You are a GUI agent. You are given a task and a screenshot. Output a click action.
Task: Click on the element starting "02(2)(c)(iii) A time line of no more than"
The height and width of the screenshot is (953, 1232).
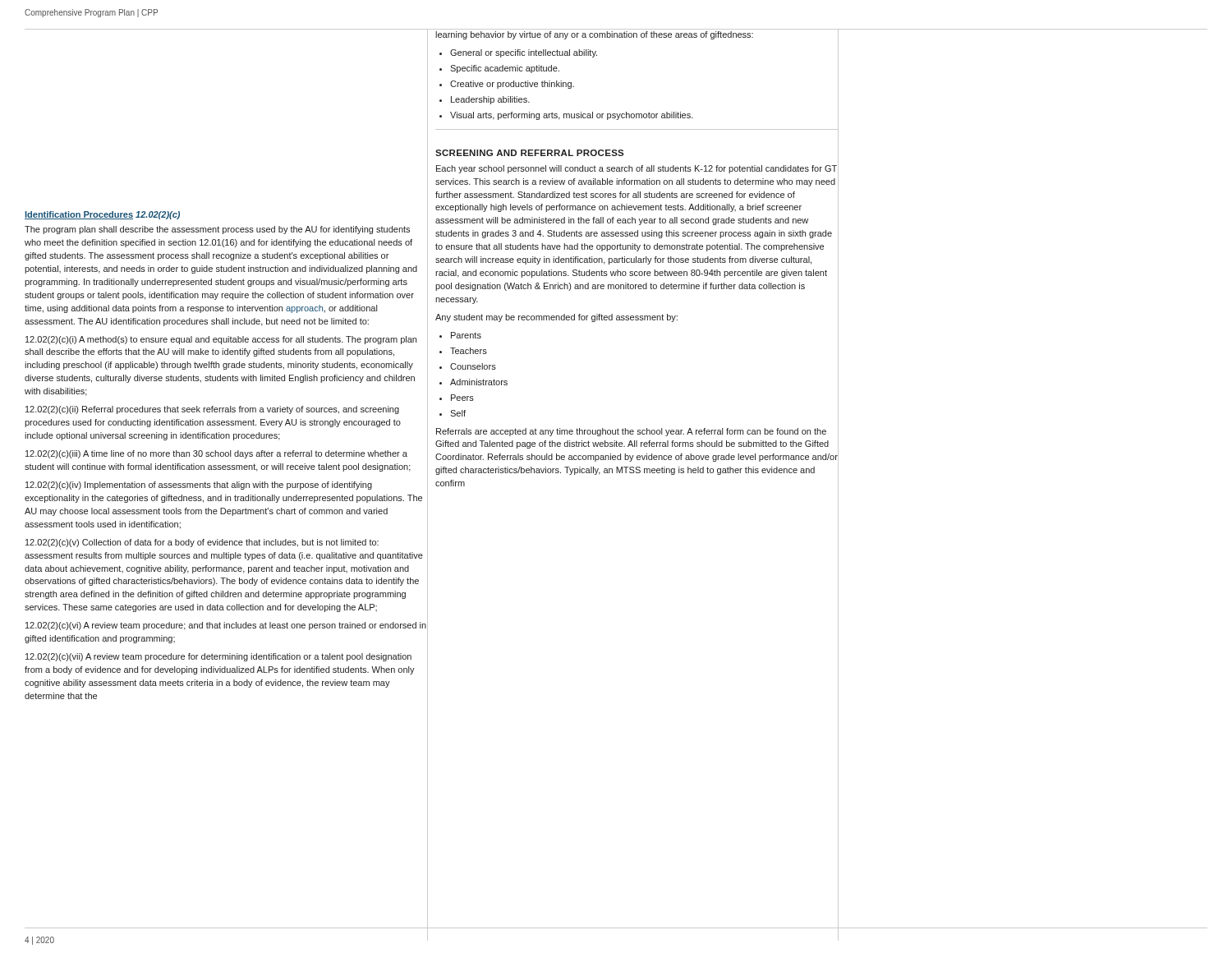226,461
